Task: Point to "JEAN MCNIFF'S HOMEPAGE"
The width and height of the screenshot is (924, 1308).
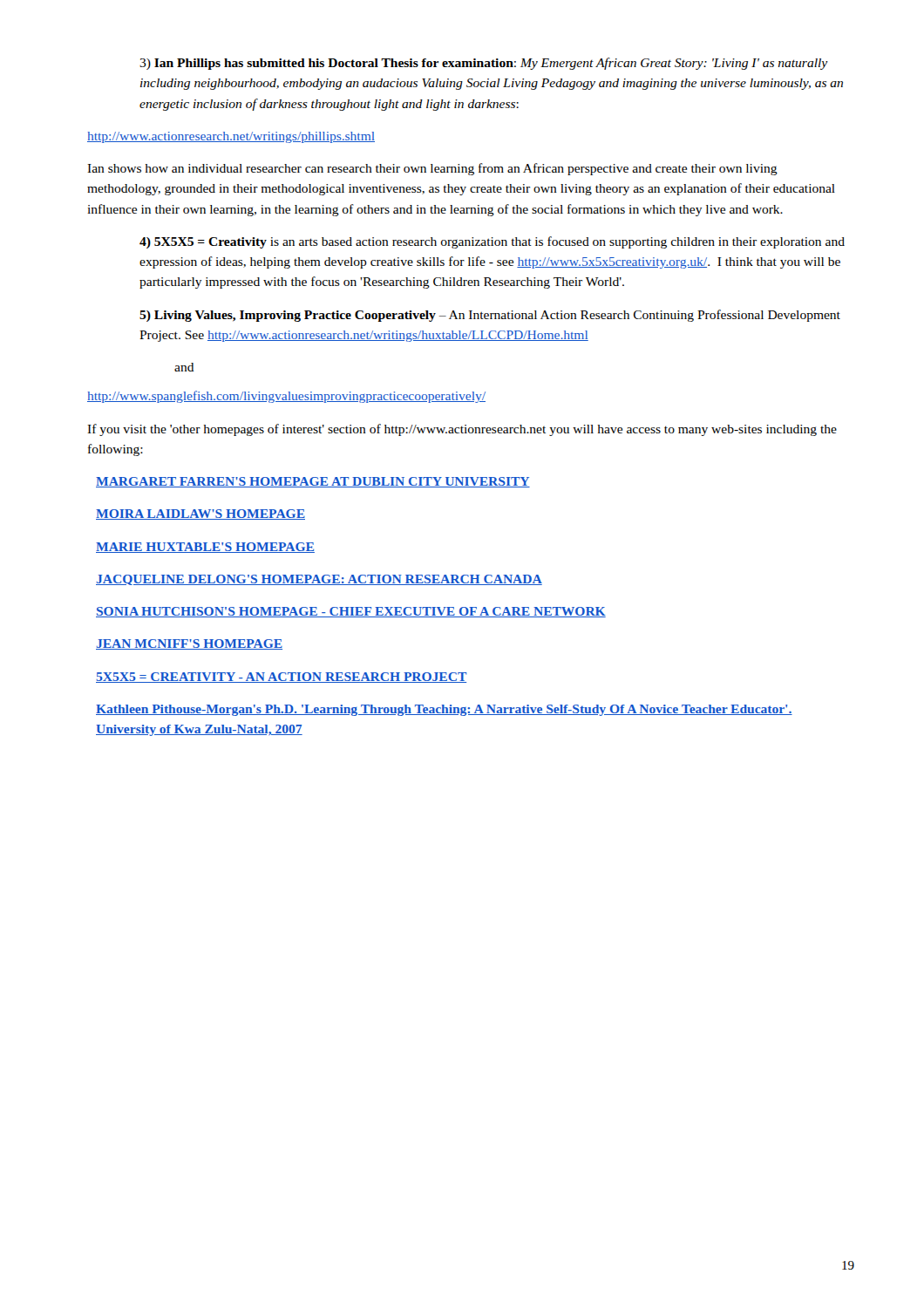Action: point(189,644)
